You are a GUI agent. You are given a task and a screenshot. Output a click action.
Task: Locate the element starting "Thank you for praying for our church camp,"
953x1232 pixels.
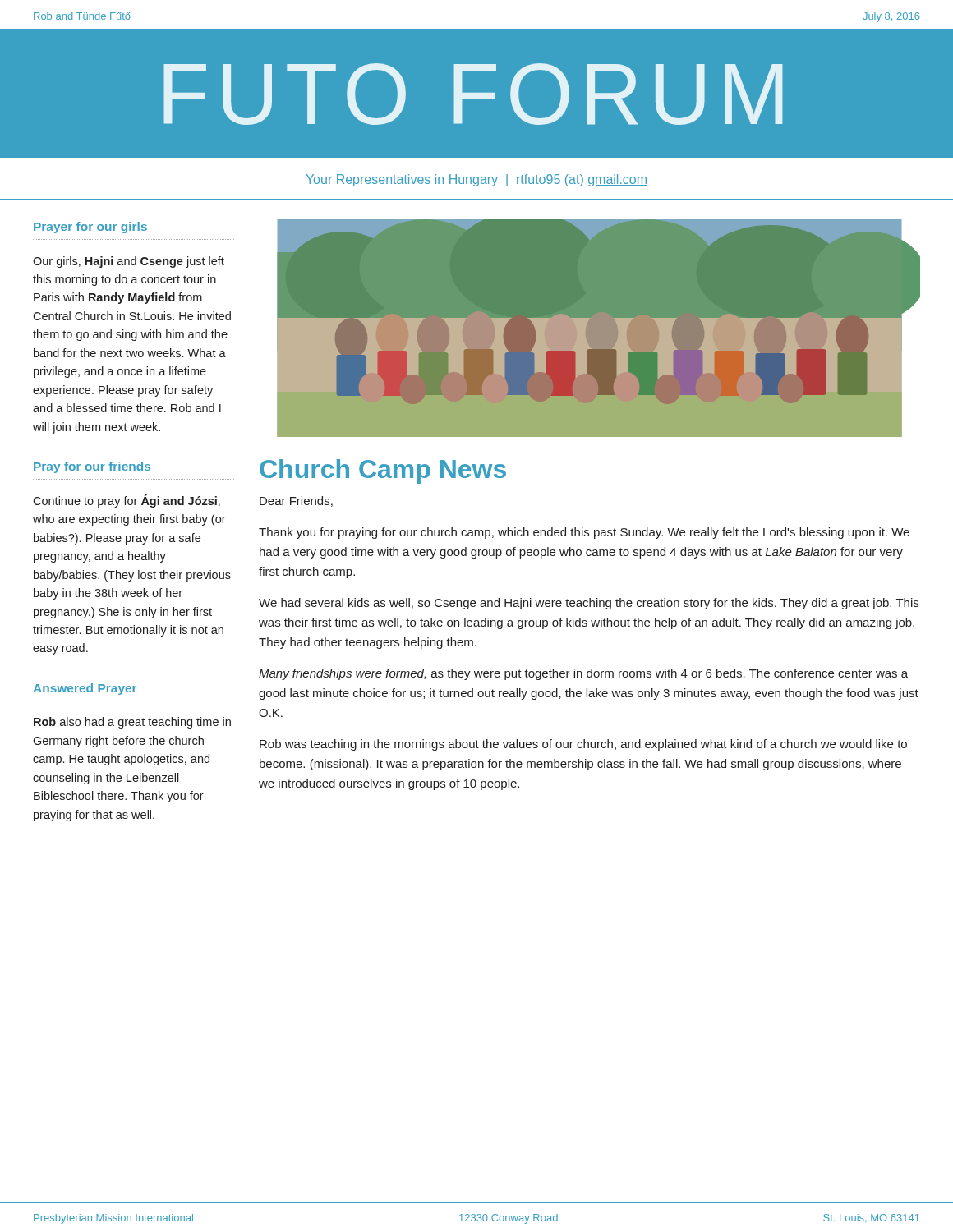tap(584, 552)
